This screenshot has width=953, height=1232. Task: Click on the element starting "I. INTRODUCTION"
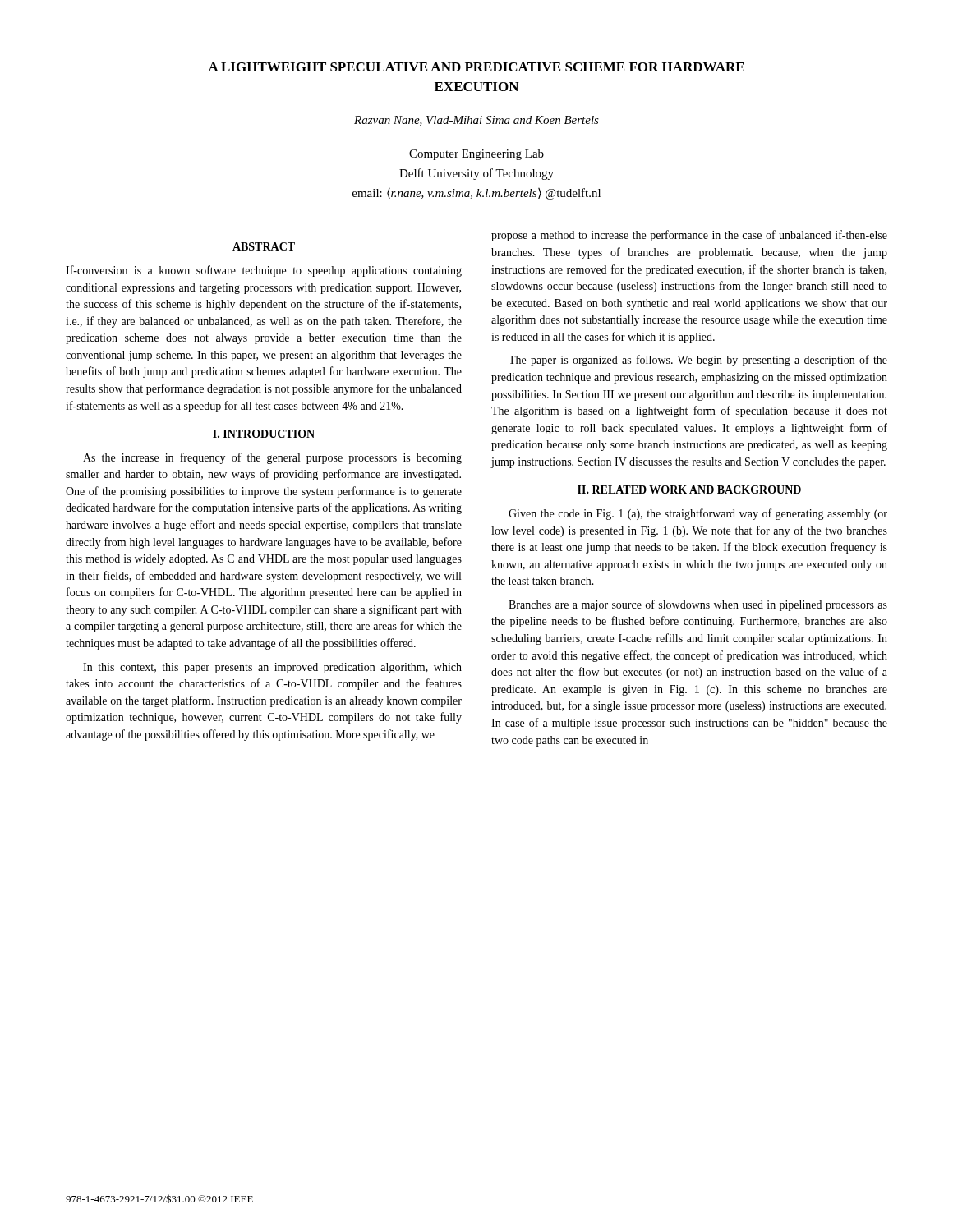pyautogui.click(x=264, y=434)
